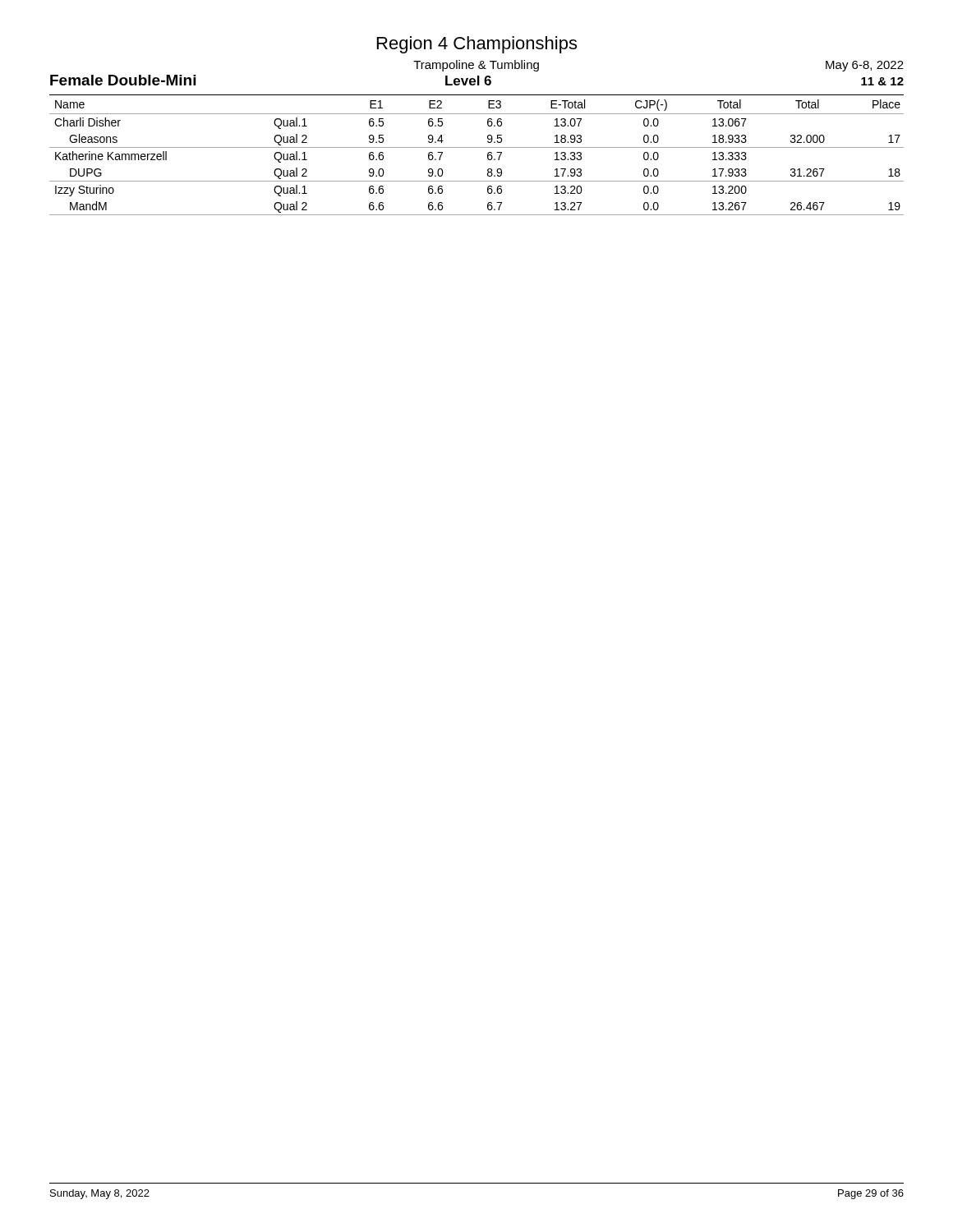
Task: Click where it says "Region 4 Championships"
Action: coord(476,44)
